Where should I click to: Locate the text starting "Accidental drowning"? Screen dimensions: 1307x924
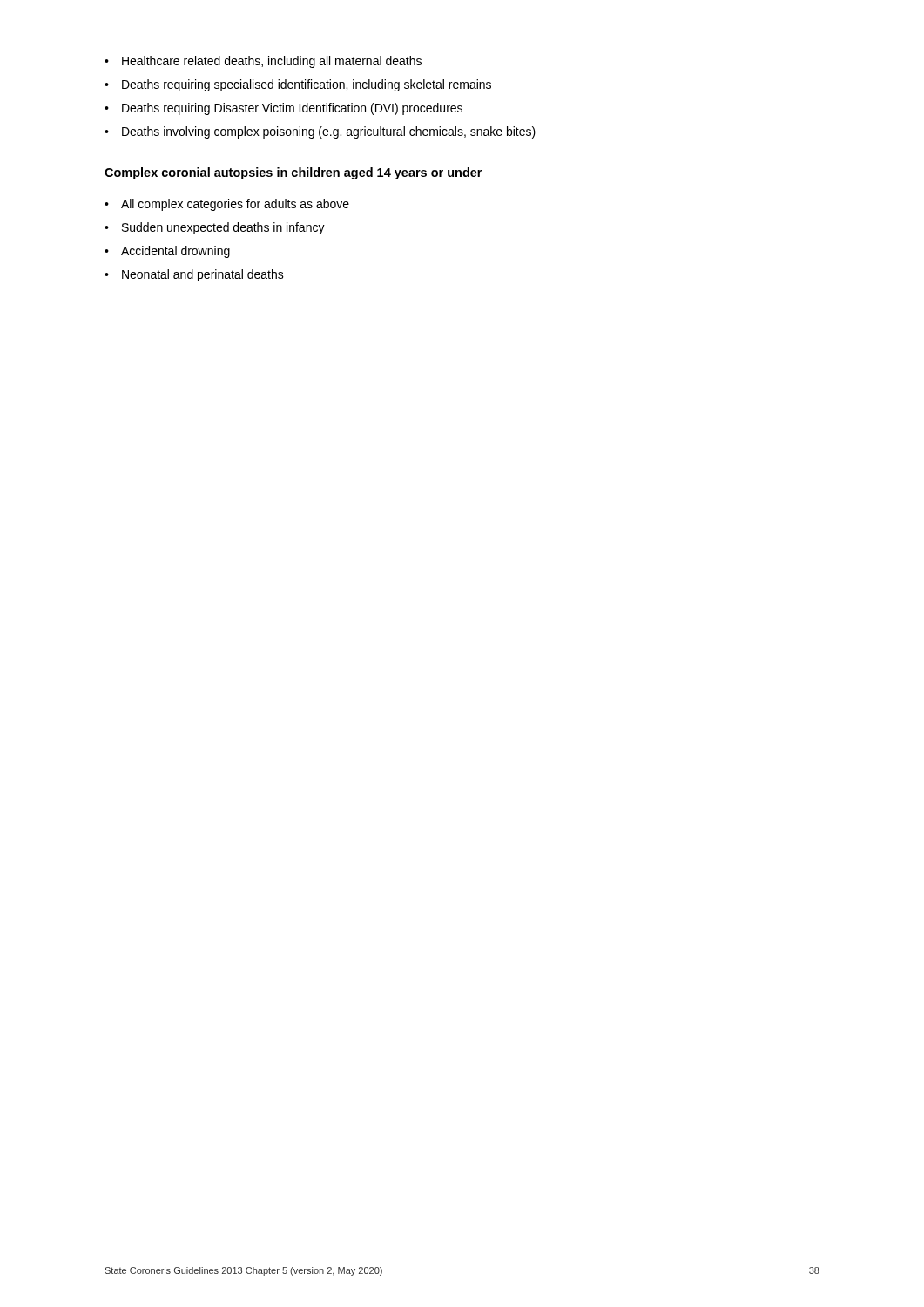click(x=176, y=251)
